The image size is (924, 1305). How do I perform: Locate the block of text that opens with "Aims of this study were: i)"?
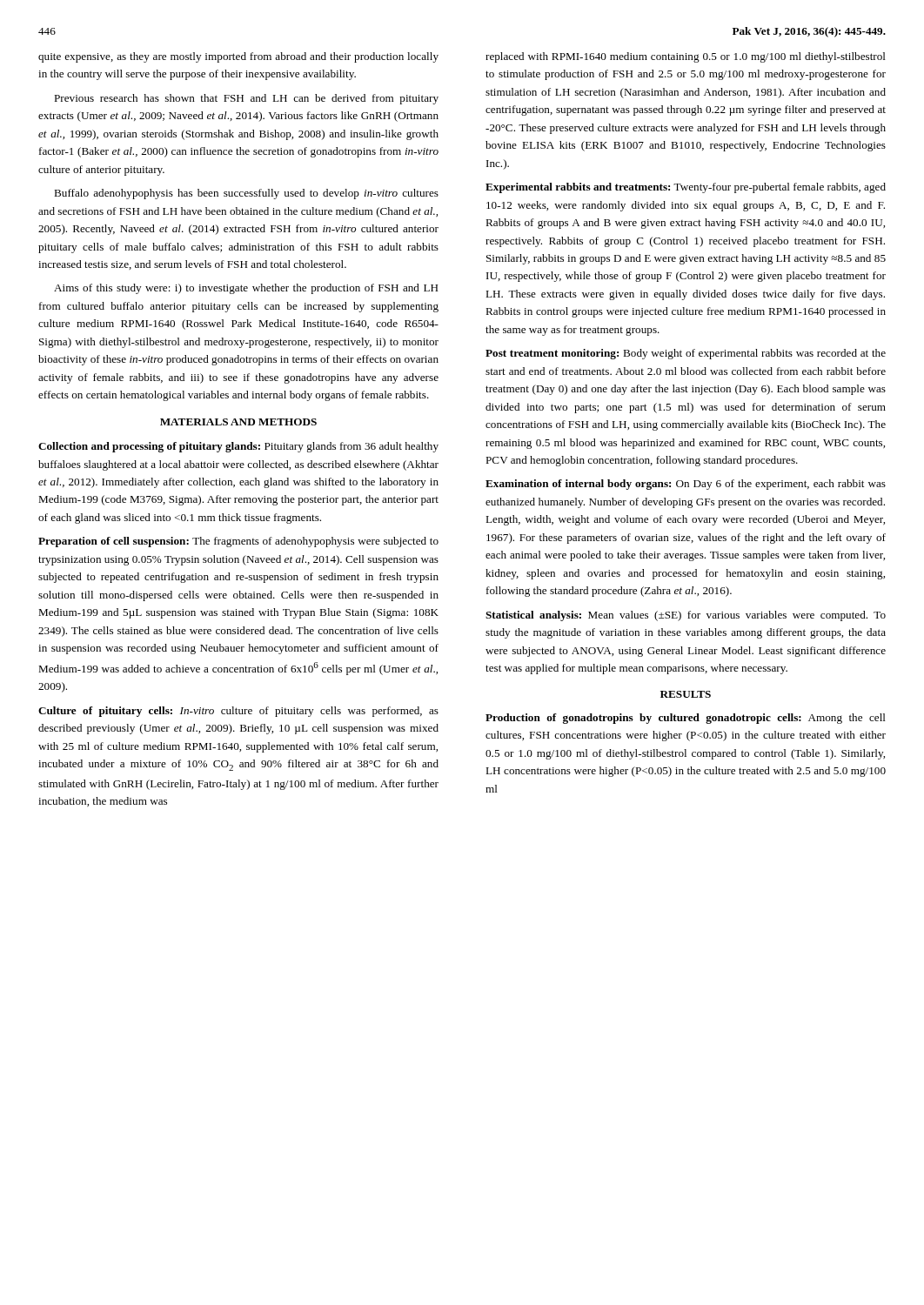click(x=238, y=342)
